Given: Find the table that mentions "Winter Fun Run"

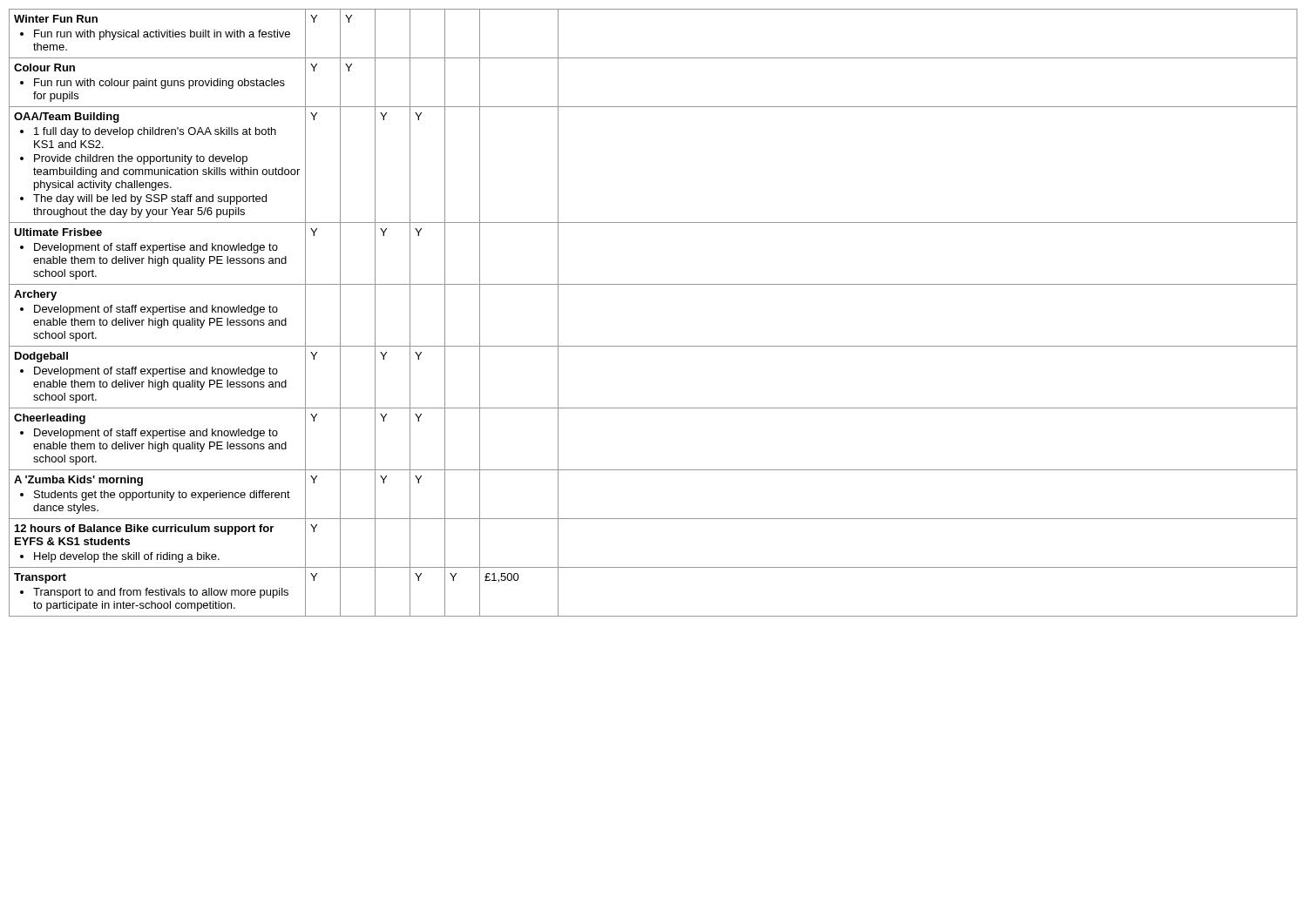Looking at the screenshot, I should pos(653,313).
